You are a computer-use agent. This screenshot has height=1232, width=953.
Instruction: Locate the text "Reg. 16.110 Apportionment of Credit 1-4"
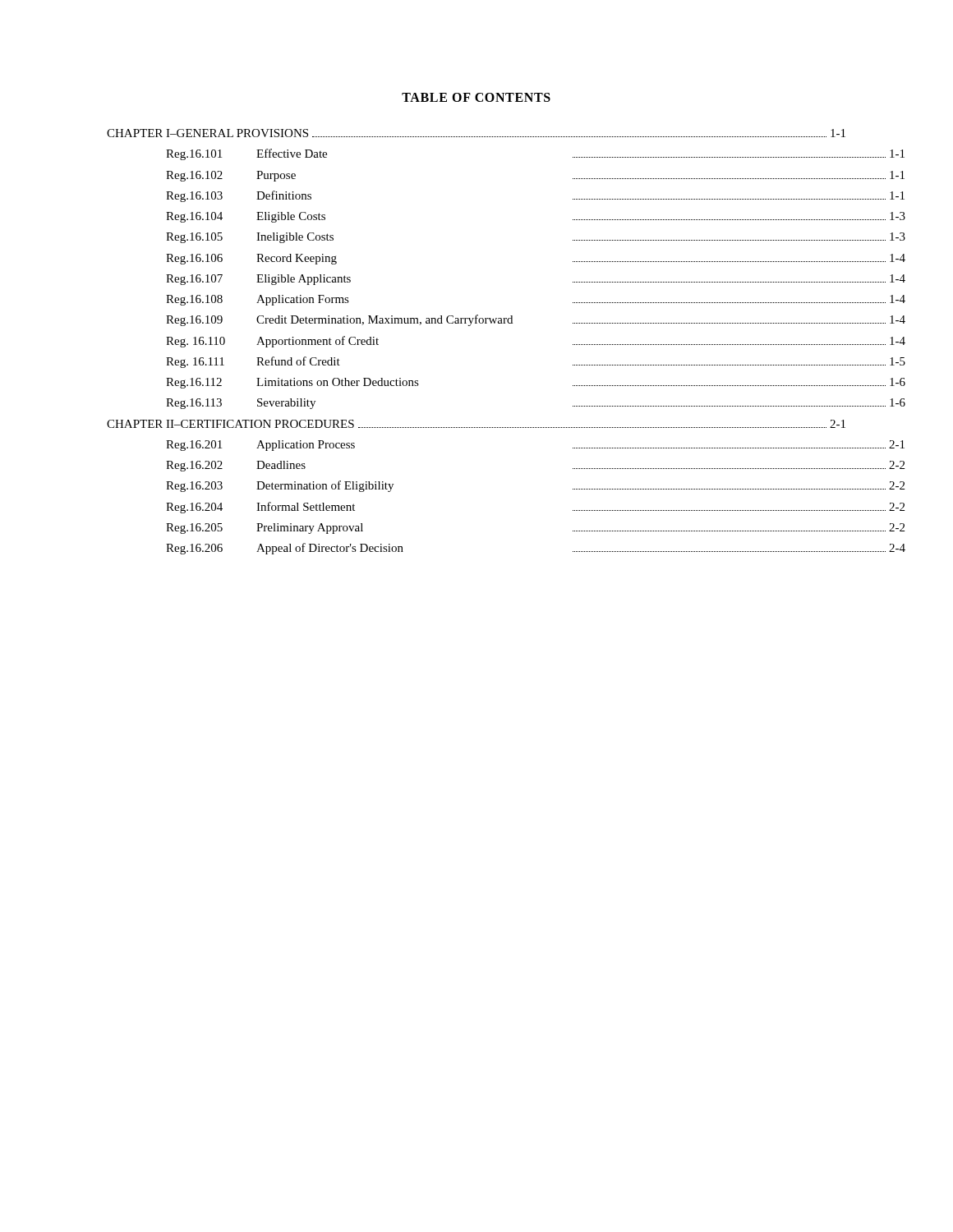[x=195, y=341]
